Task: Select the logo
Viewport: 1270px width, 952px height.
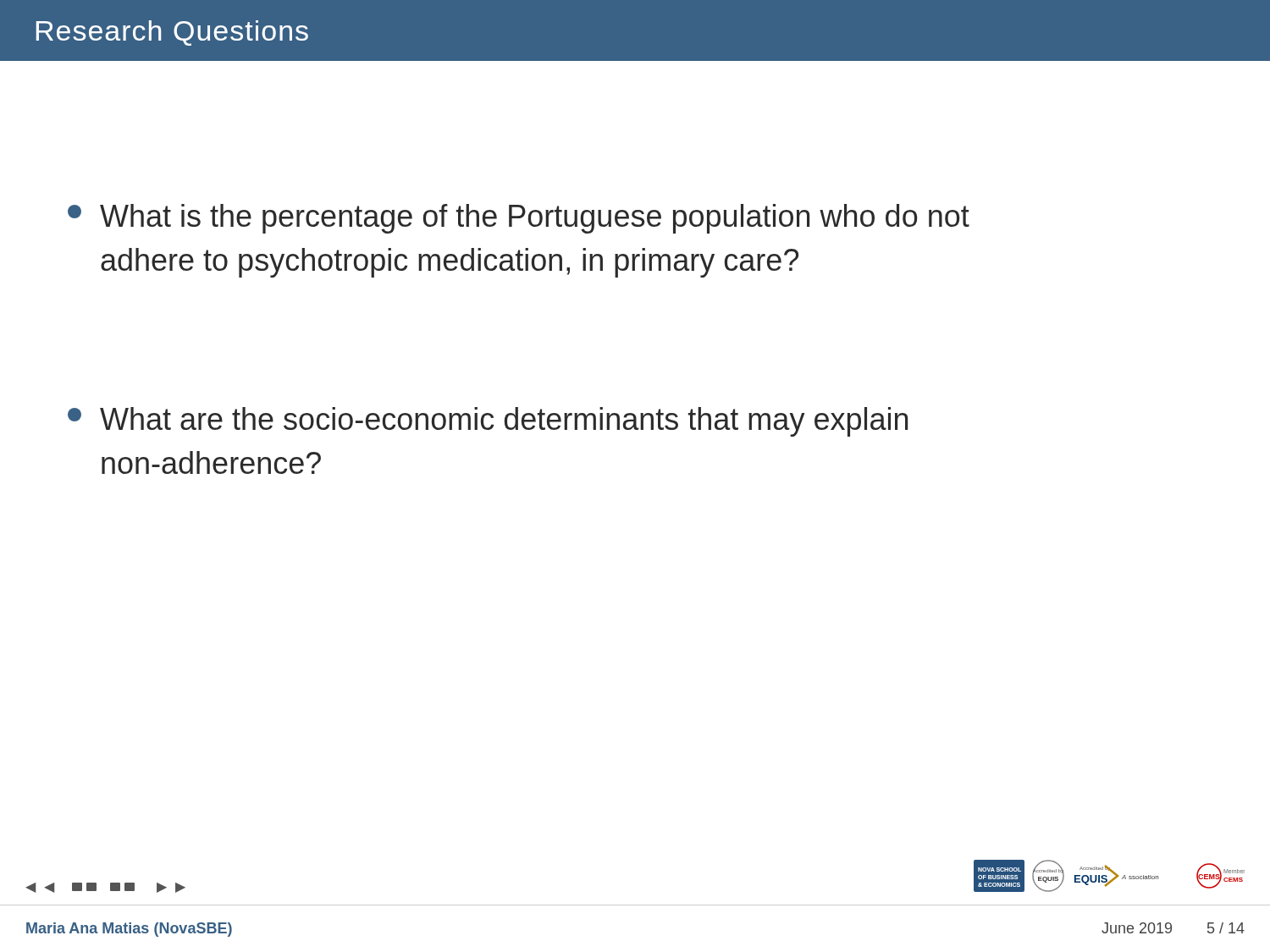Action: pos(1109,876)
